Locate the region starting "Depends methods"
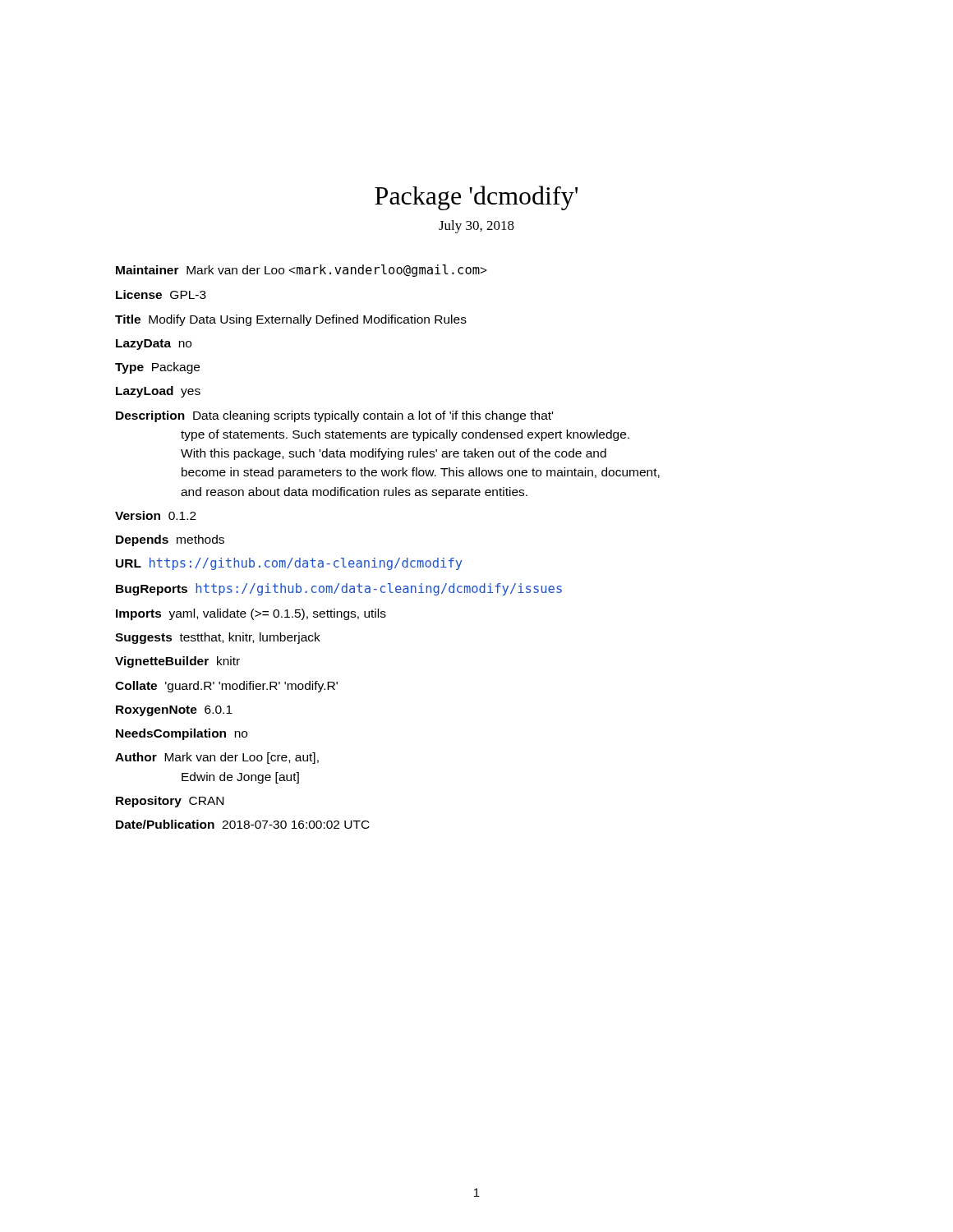 click(x=170, y=539)
